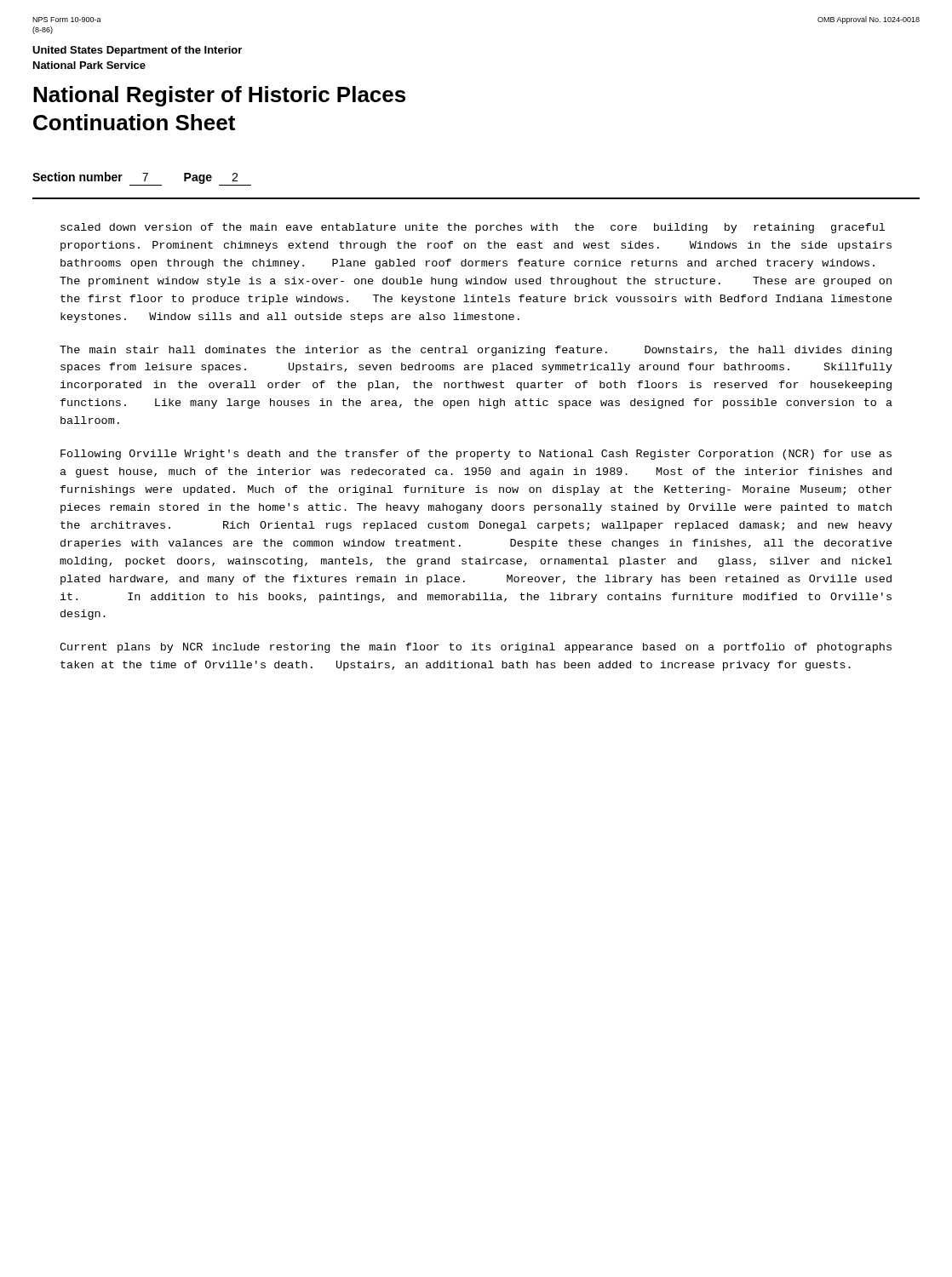Select the text block starting "Section number 7 Page 2"
Image resolution: width=952 pixels, height=1277 pixels.
pos(142,178)
